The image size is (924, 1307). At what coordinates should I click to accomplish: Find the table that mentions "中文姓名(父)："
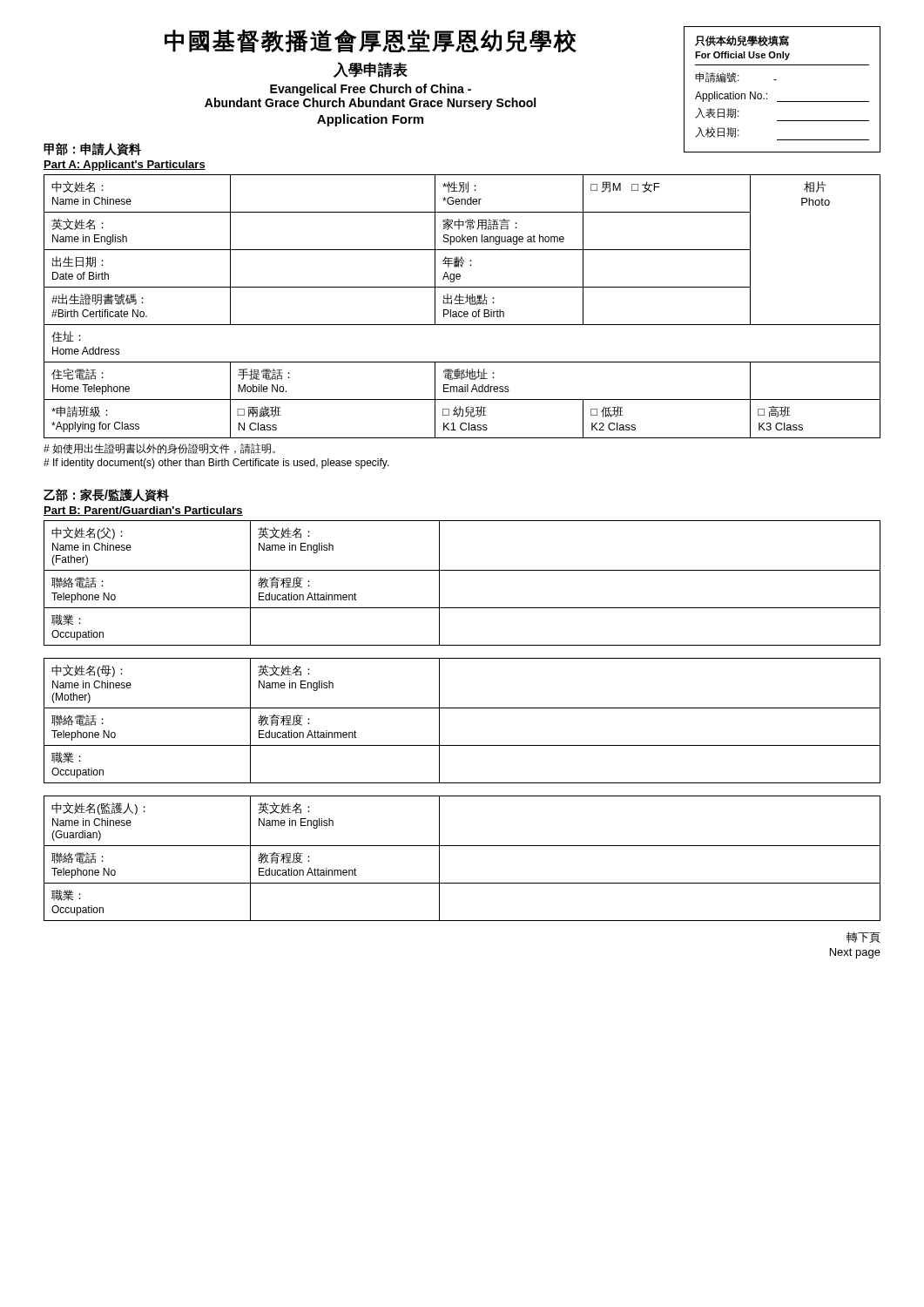[x=462, y=583]
